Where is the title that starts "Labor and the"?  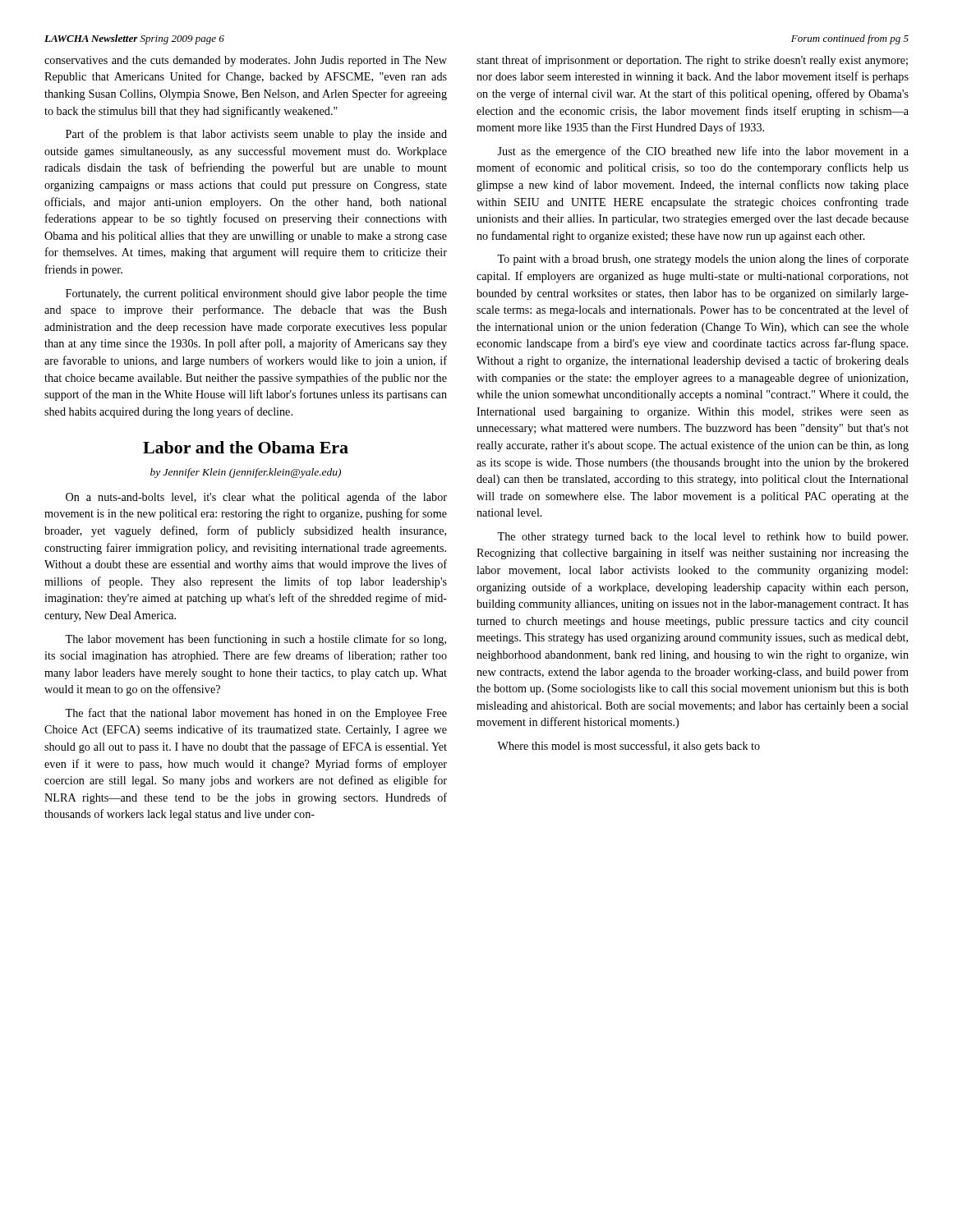246,447
